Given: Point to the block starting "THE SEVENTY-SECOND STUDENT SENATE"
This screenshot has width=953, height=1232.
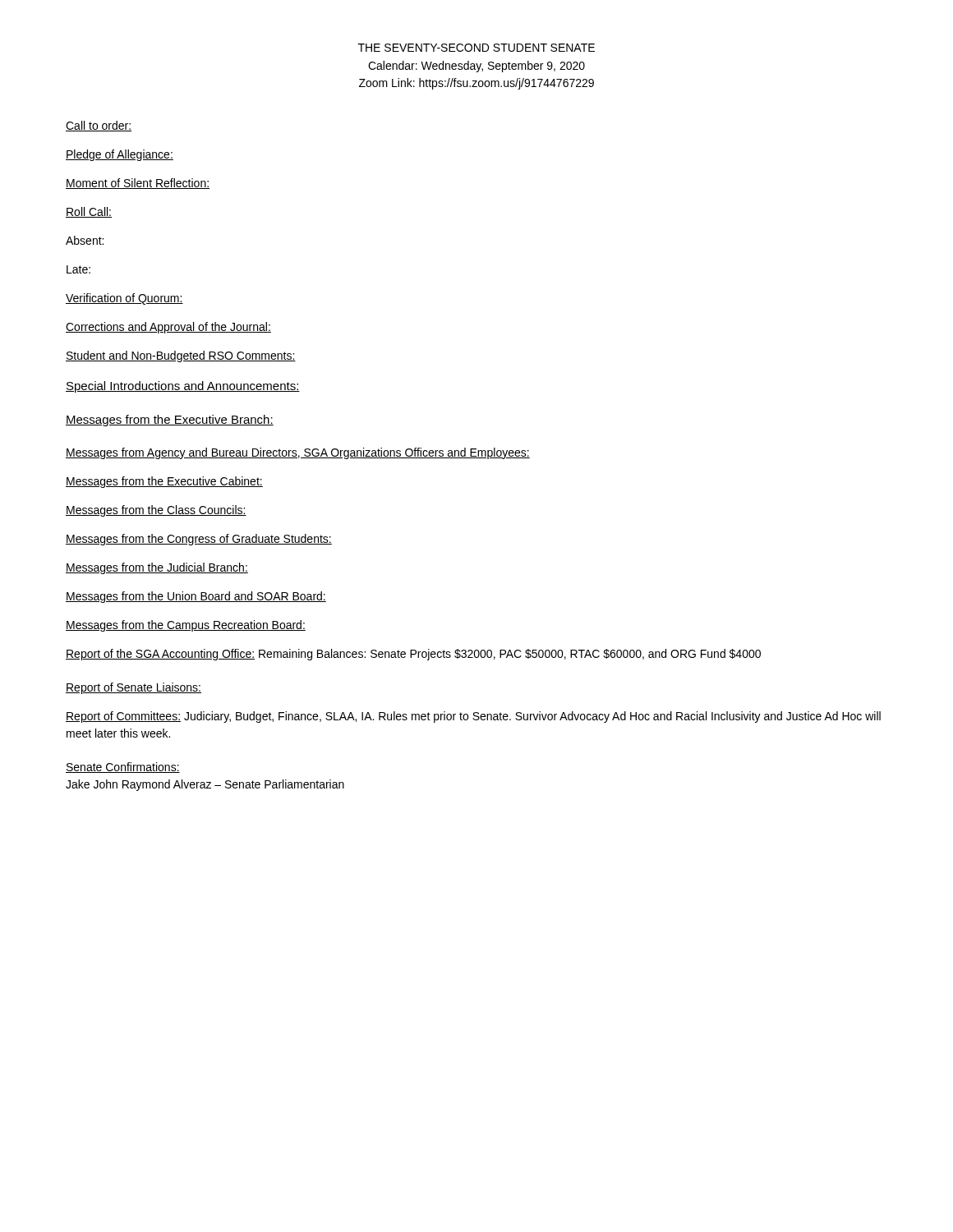Looking at the screenshot, I should point(476,65).
